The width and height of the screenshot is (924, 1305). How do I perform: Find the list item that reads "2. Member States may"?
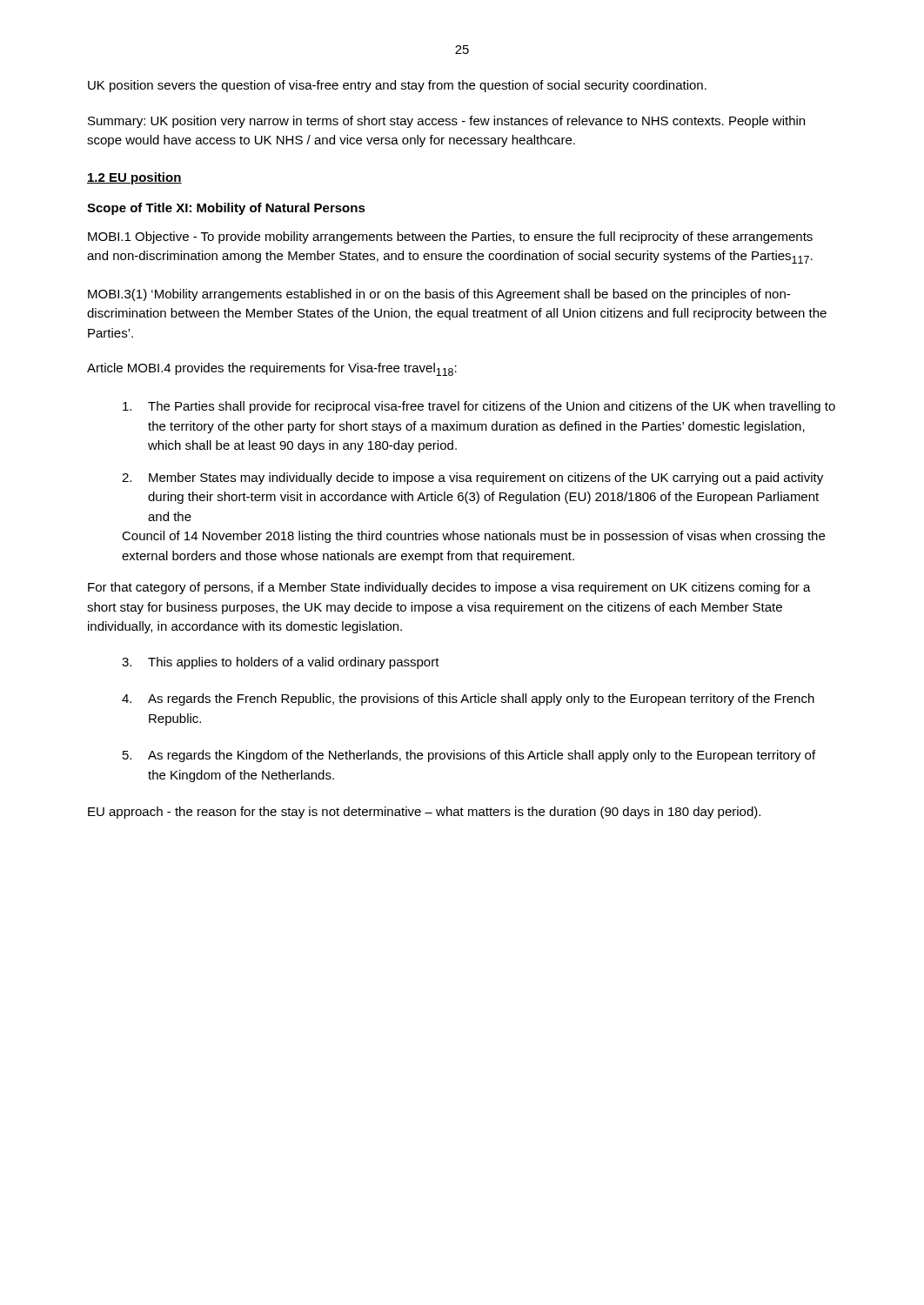click(x=472, y=478)
